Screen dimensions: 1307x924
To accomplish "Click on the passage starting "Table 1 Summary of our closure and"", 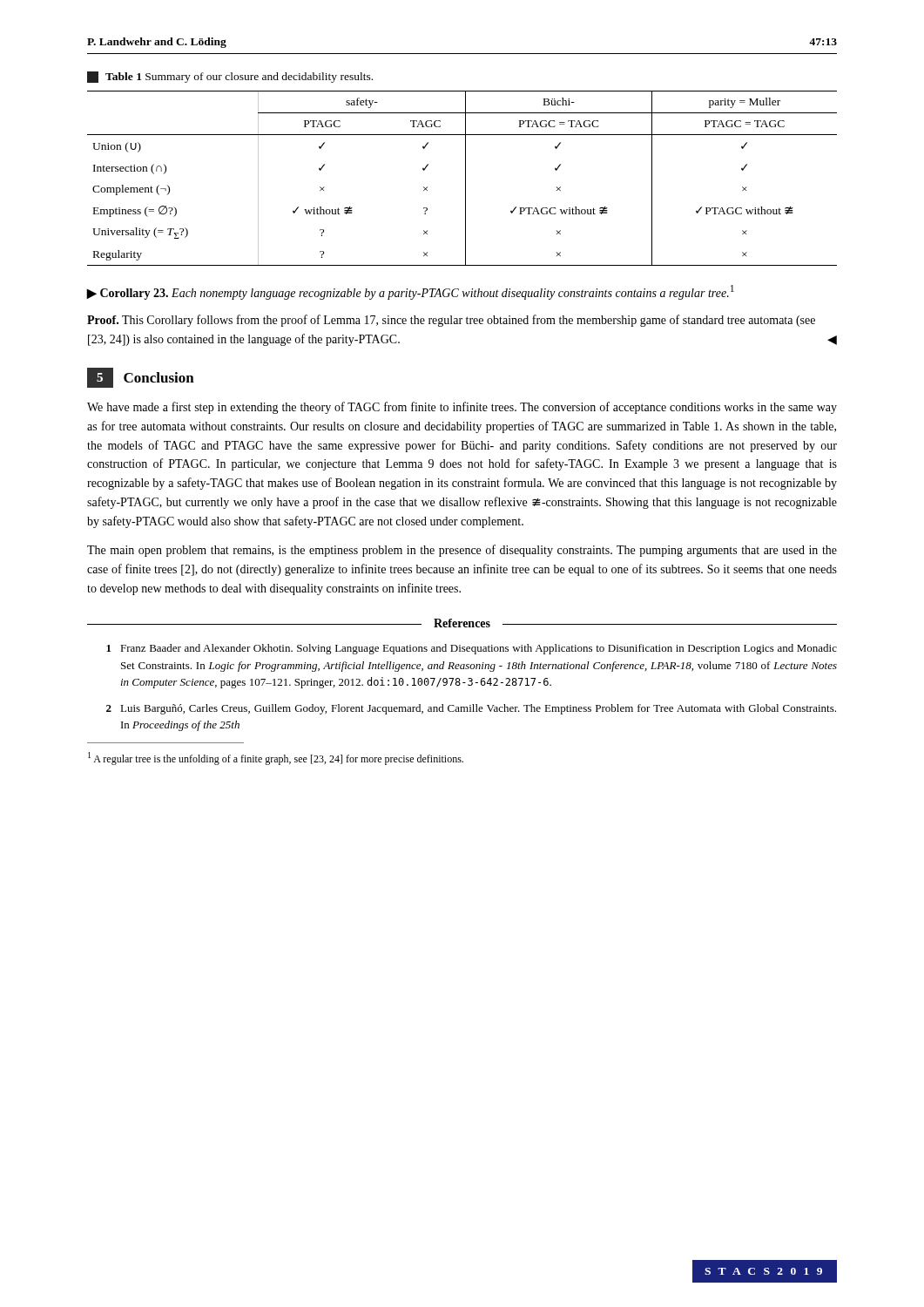I will [x=230, y=77].
